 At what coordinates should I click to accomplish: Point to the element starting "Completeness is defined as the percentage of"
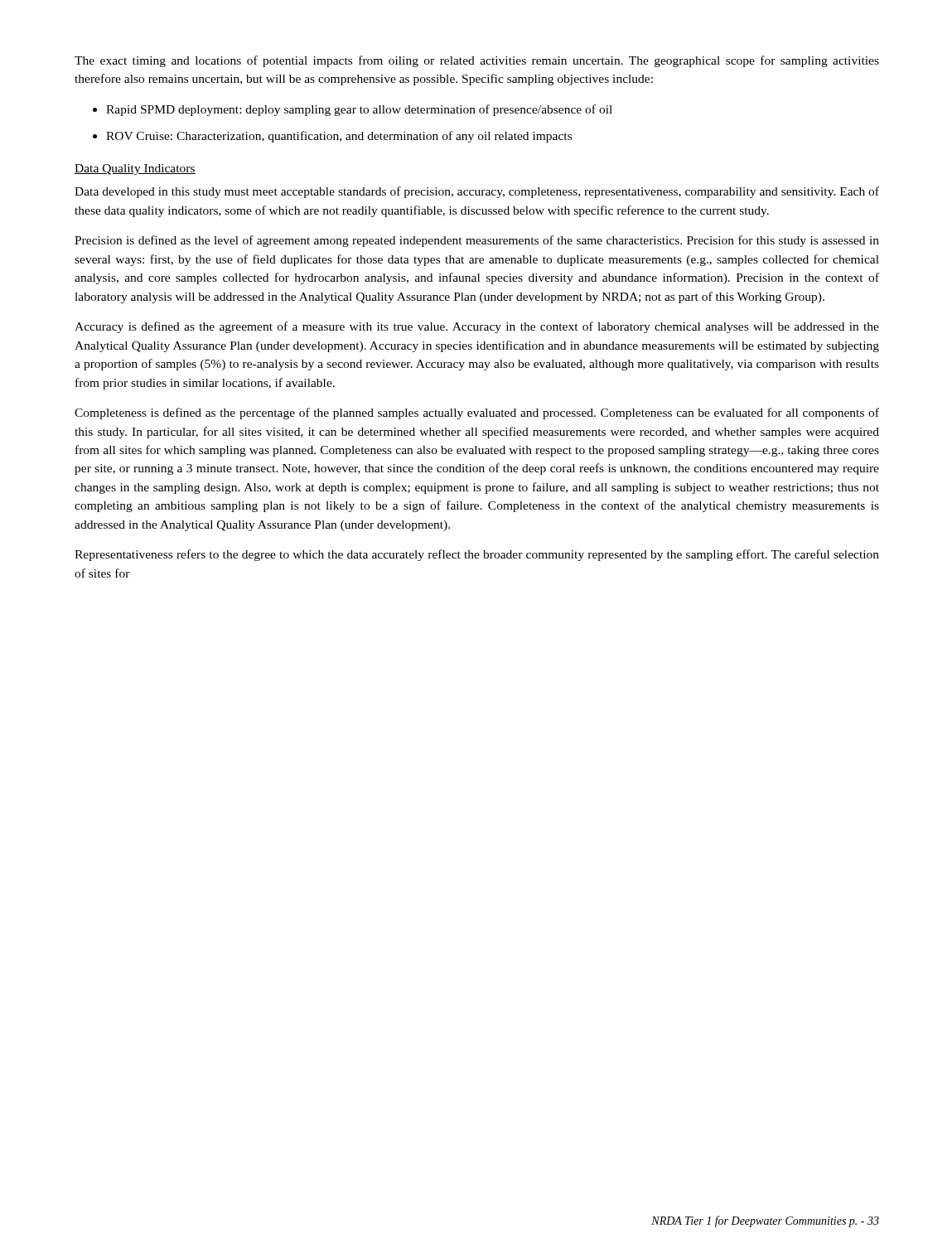tap(477, 469)
